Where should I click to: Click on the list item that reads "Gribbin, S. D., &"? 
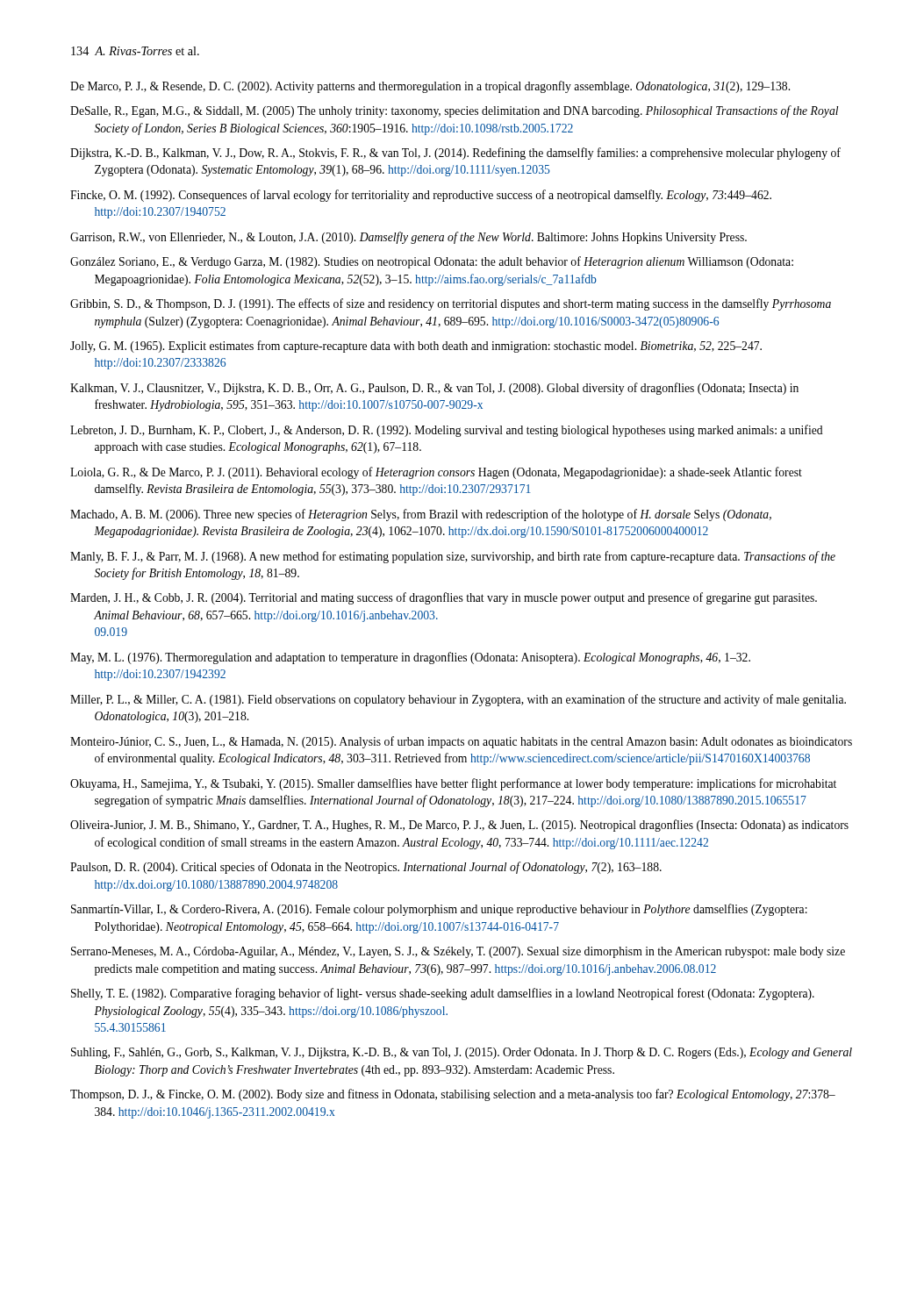click(451, 313)
